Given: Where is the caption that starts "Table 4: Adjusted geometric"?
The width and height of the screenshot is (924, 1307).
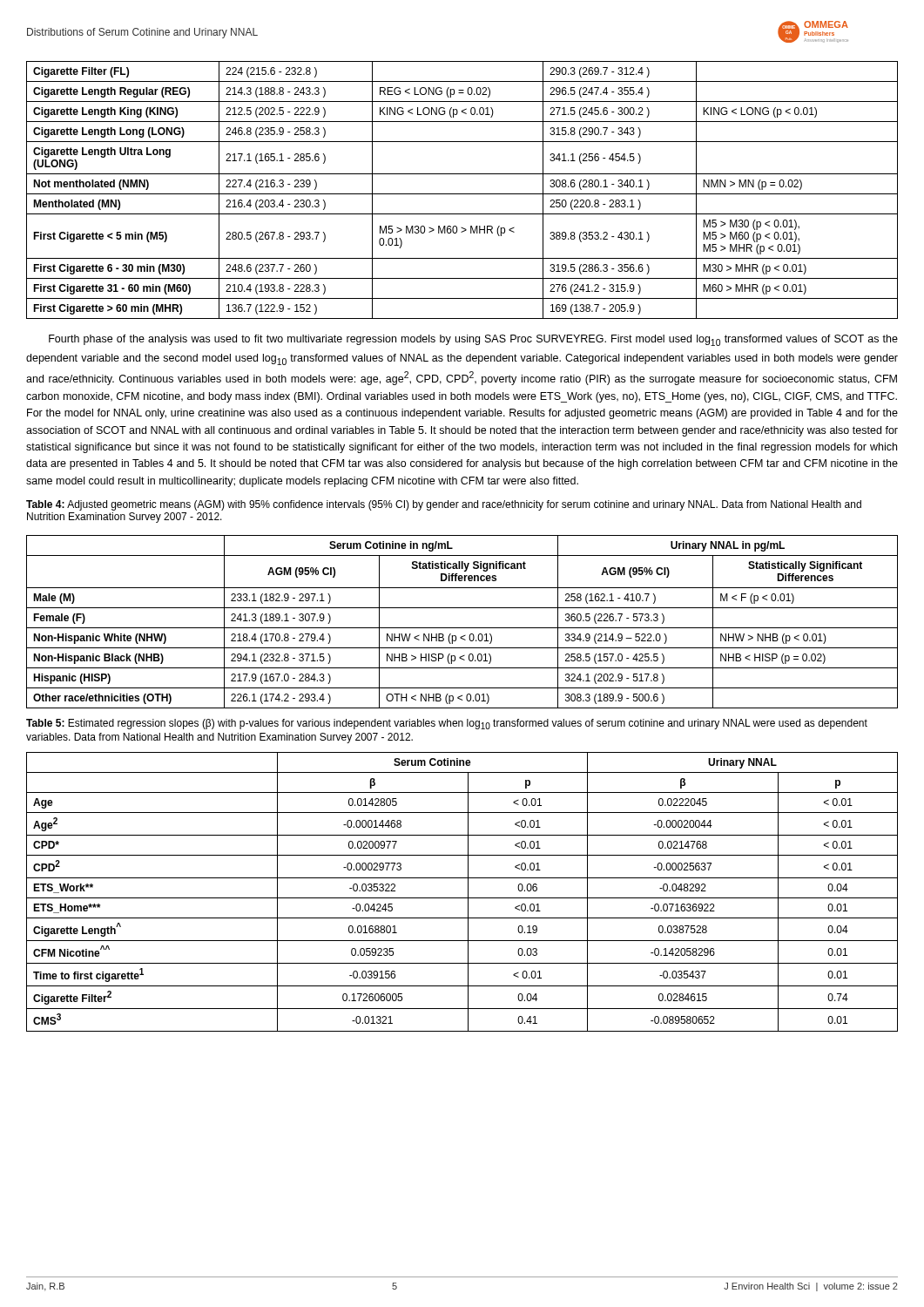Looking at the screenshot, I should click(x=444, y=511).
